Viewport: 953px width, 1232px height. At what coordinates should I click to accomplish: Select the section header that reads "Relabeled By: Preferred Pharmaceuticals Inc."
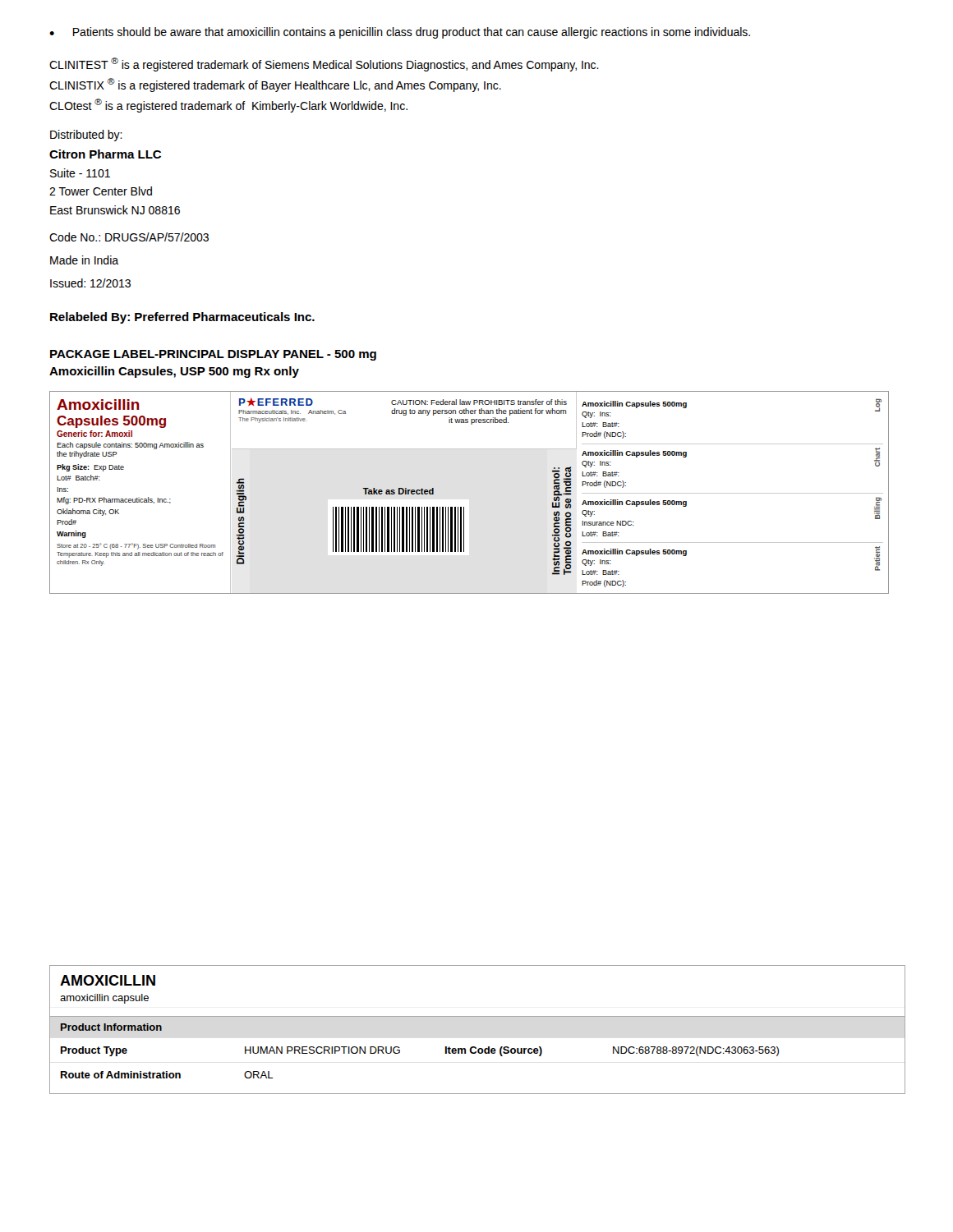coord(182,317)
